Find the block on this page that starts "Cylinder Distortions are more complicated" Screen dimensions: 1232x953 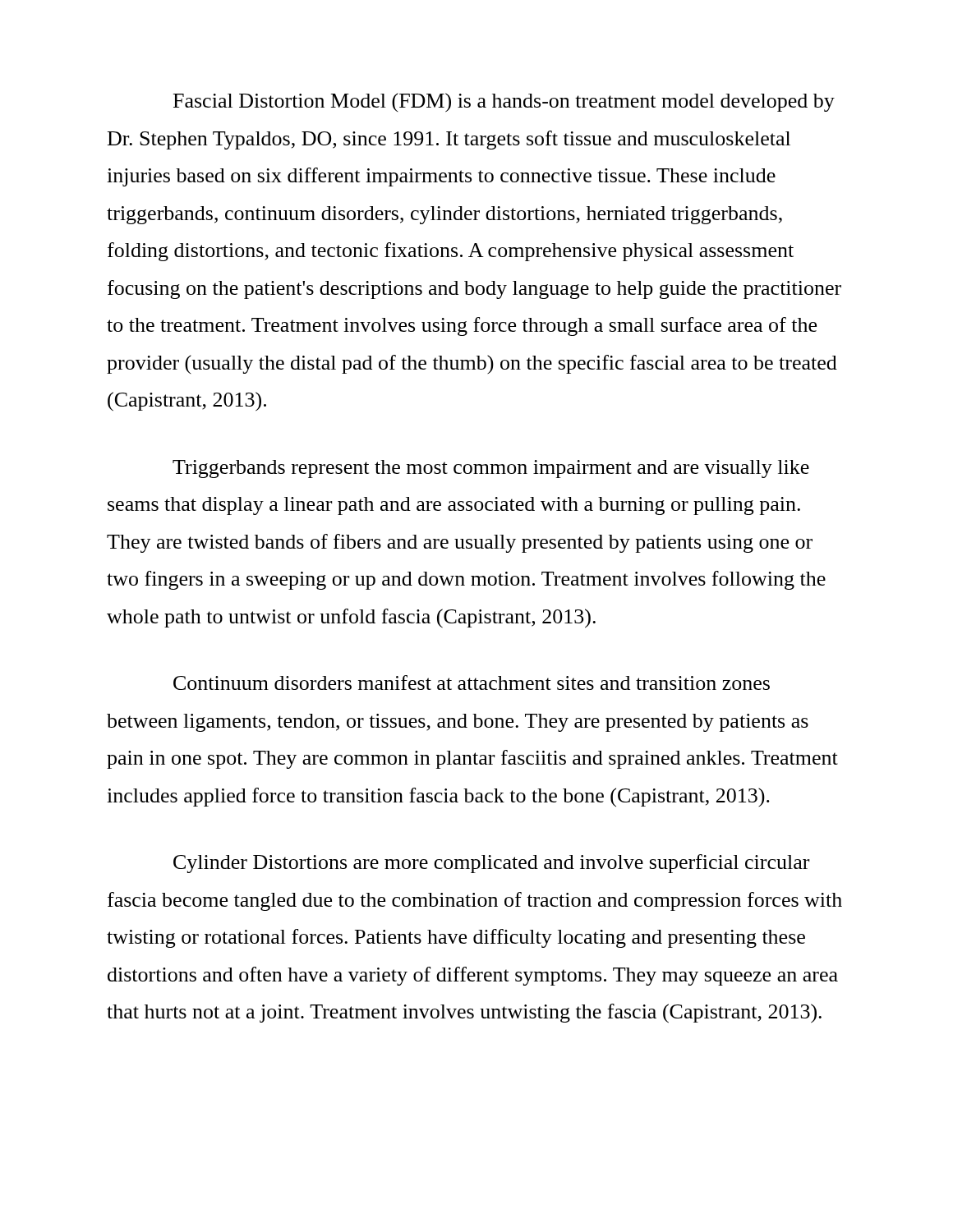pyautogui.click(x=476, y=937)
